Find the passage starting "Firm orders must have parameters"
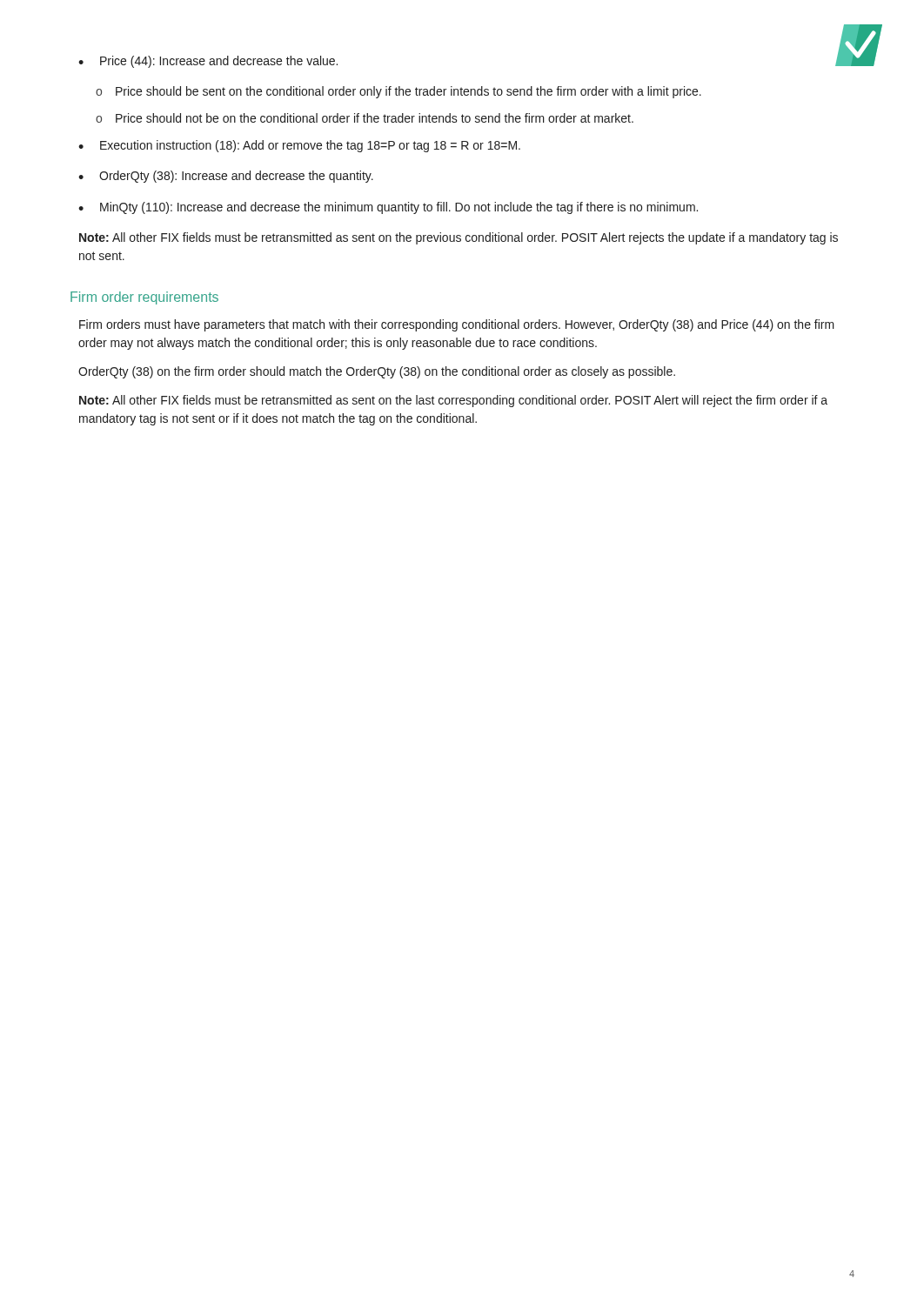This screenshot has width=924, height=1305. [x=456, y=333]
